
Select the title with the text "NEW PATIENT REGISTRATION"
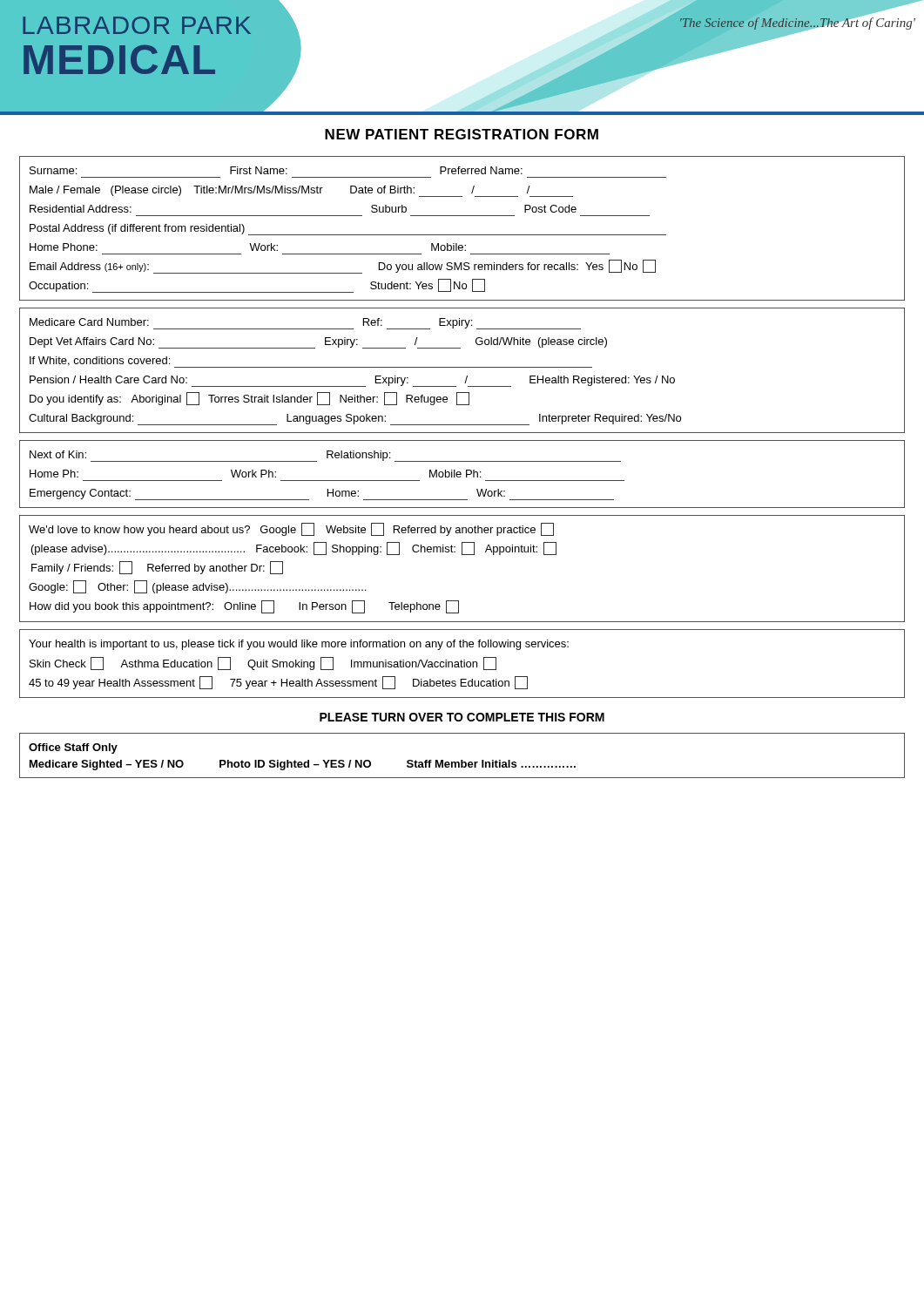point(462,135)
